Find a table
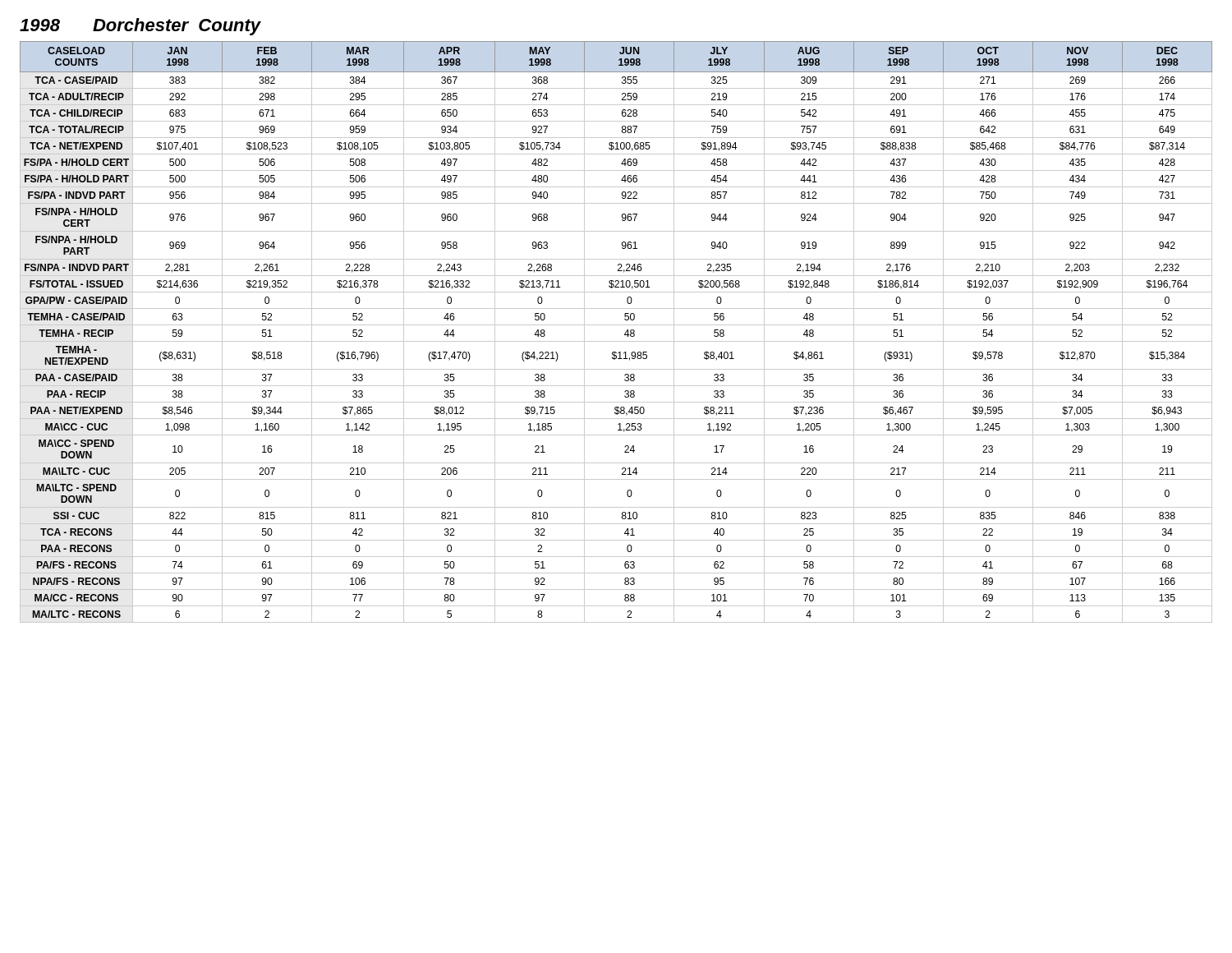The height and width of the screenshot is (953, 1232). (x=616, y=332)
